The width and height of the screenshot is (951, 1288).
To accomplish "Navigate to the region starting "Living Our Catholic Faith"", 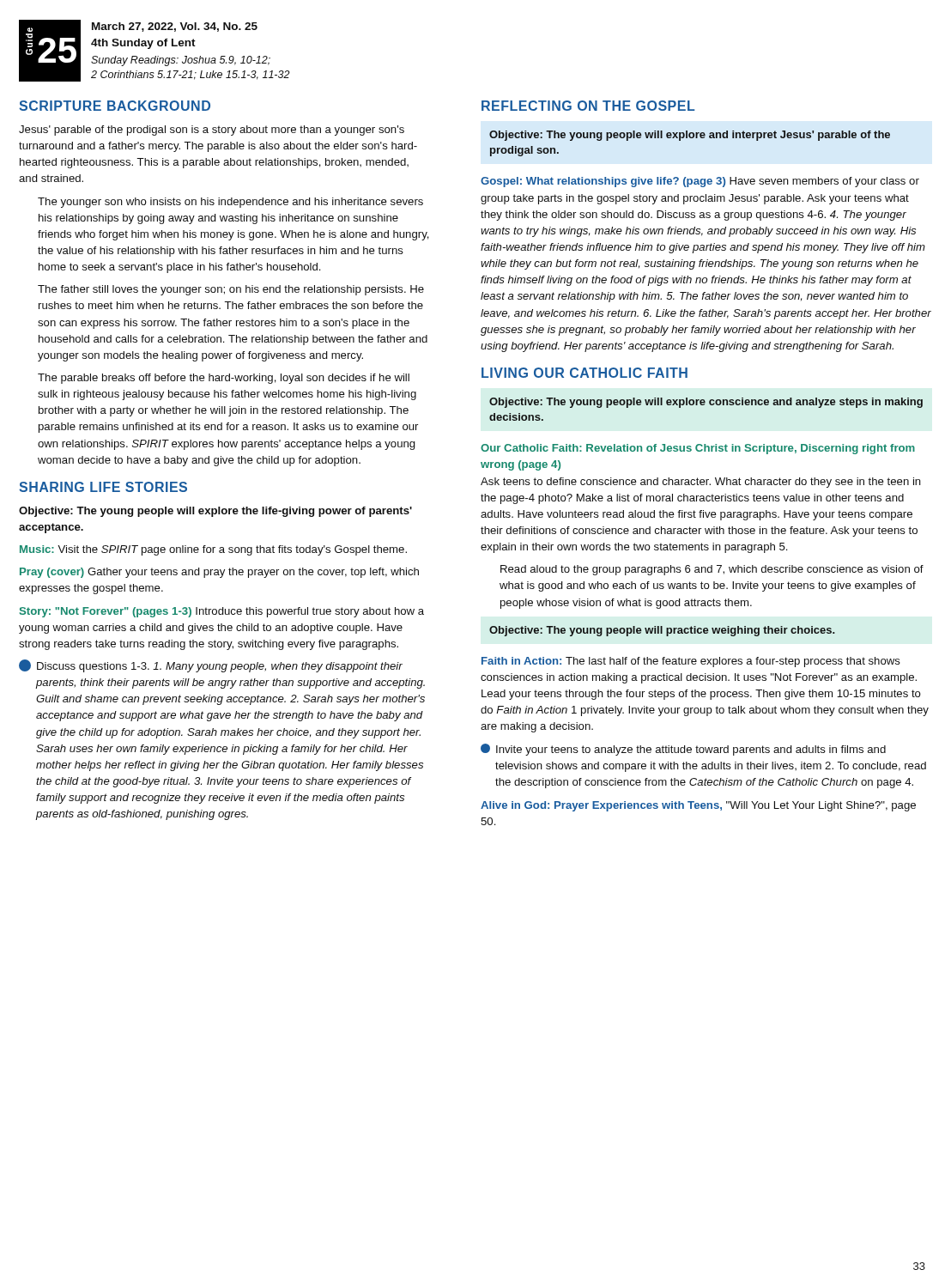I will click(585, 373).
